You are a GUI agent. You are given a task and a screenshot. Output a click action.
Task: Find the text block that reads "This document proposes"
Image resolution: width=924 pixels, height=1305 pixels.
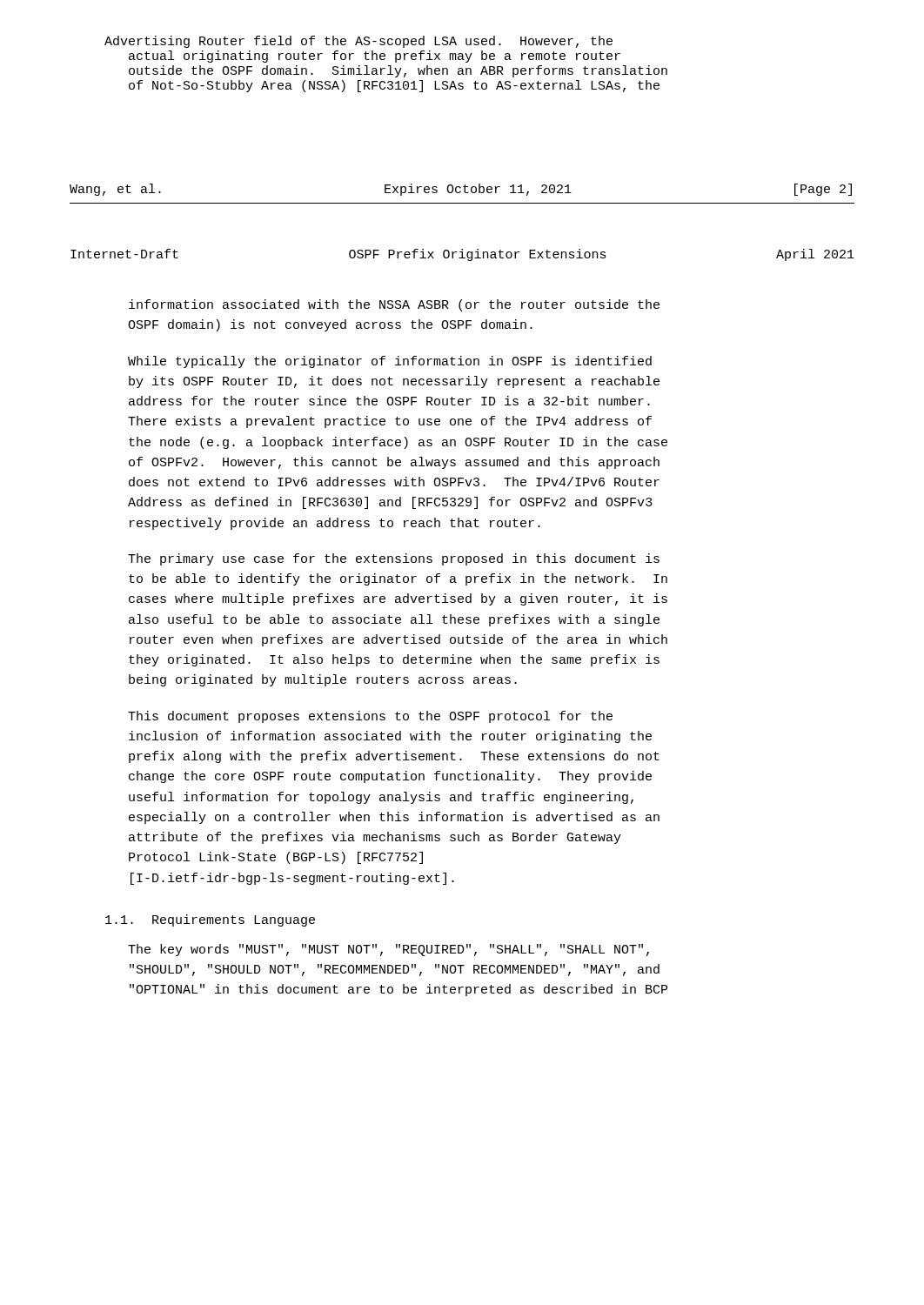coord(382,798)
